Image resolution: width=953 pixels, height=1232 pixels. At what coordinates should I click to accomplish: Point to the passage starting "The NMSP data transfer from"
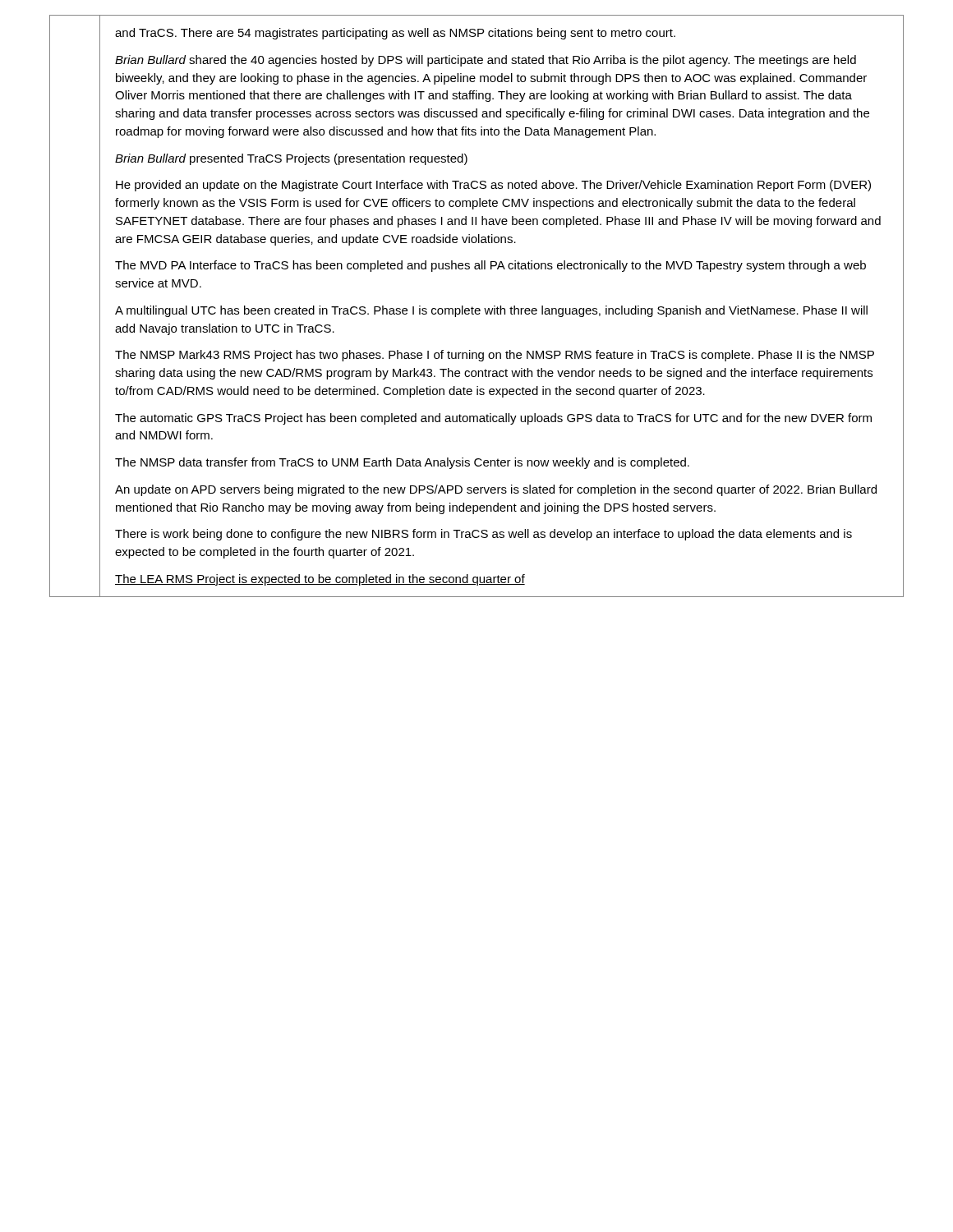pos(403,462)
